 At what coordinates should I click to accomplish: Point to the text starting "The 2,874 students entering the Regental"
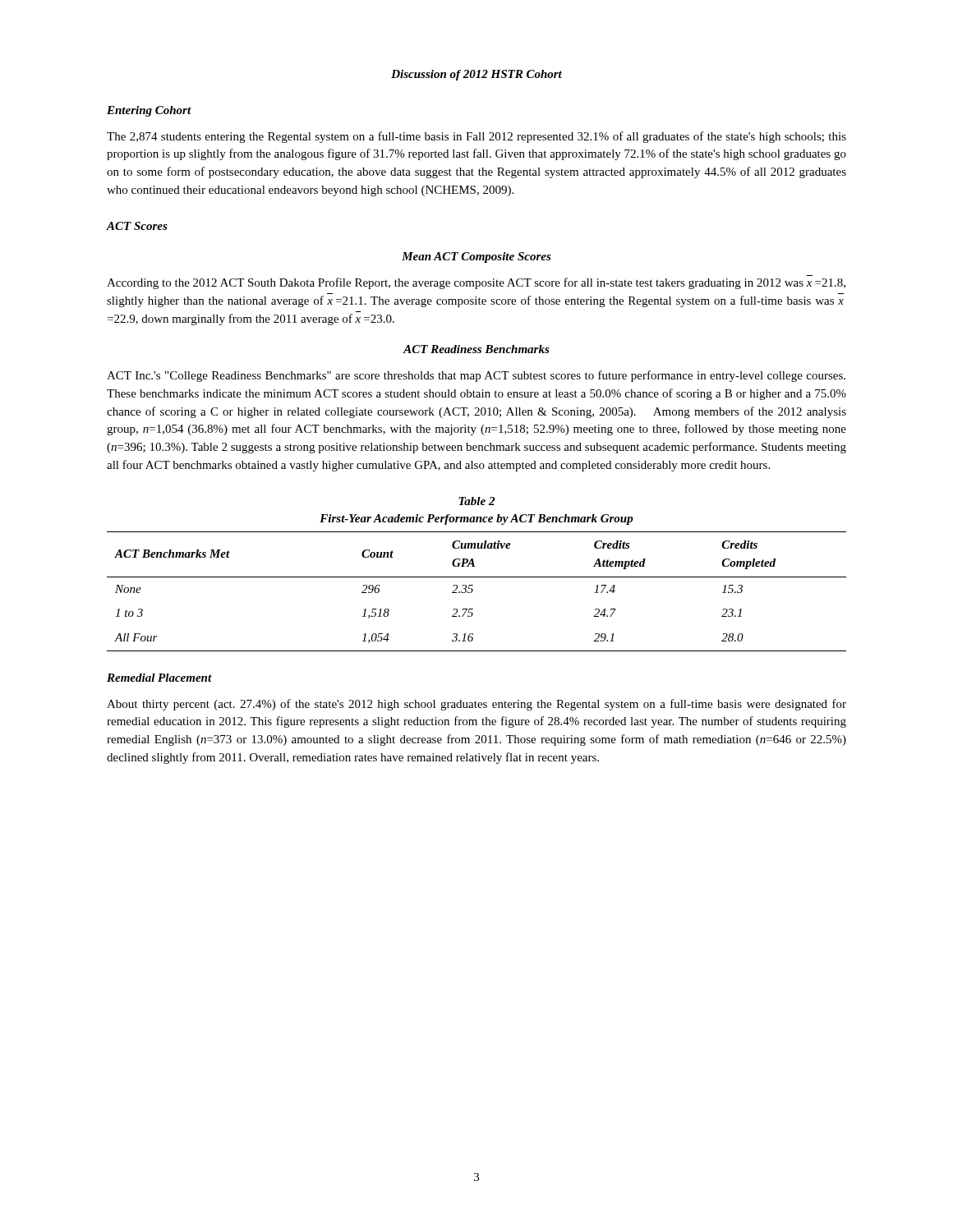(476, 163)
